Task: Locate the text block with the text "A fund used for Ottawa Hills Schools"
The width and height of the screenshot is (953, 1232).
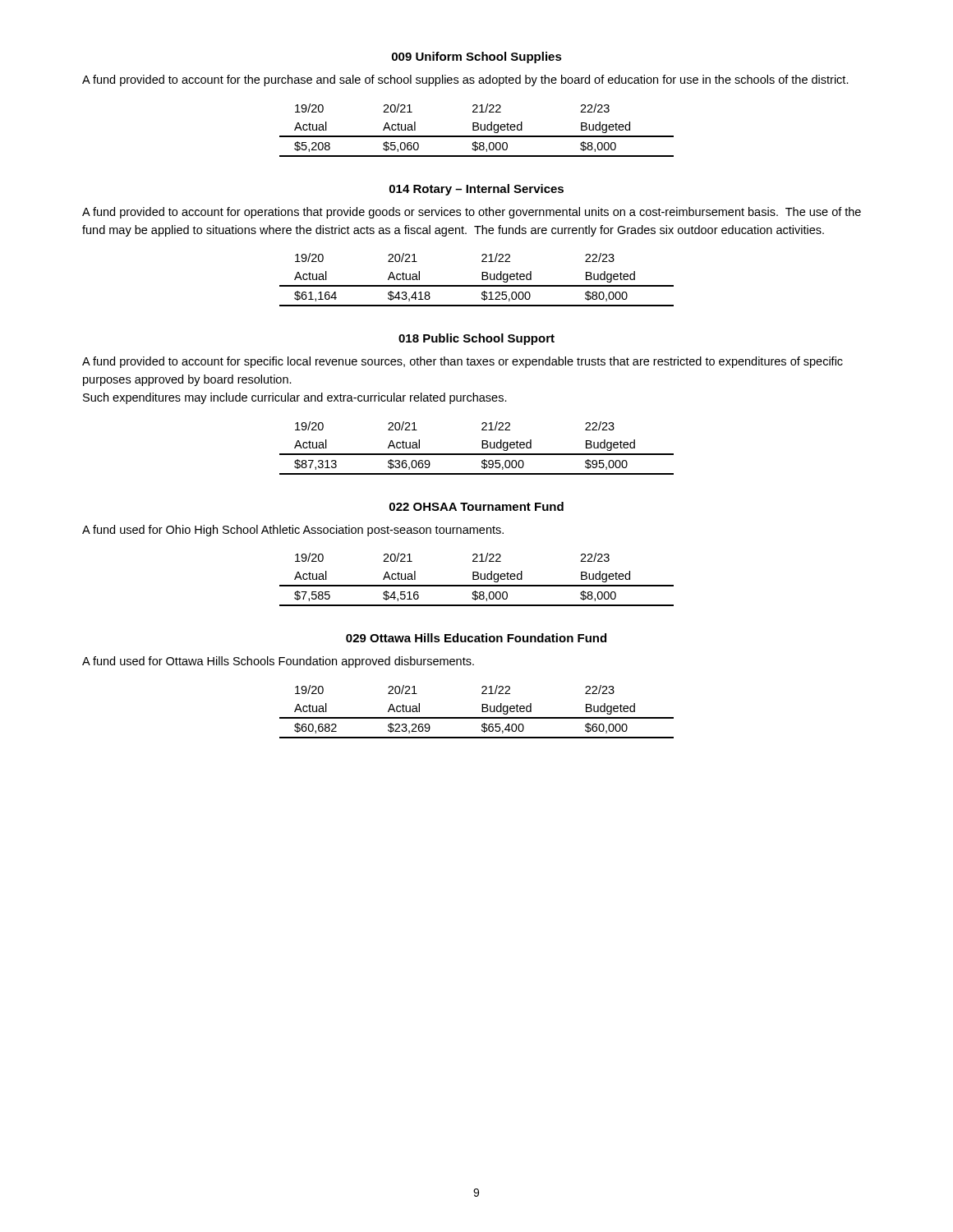Action: click(x=278, y=661)
